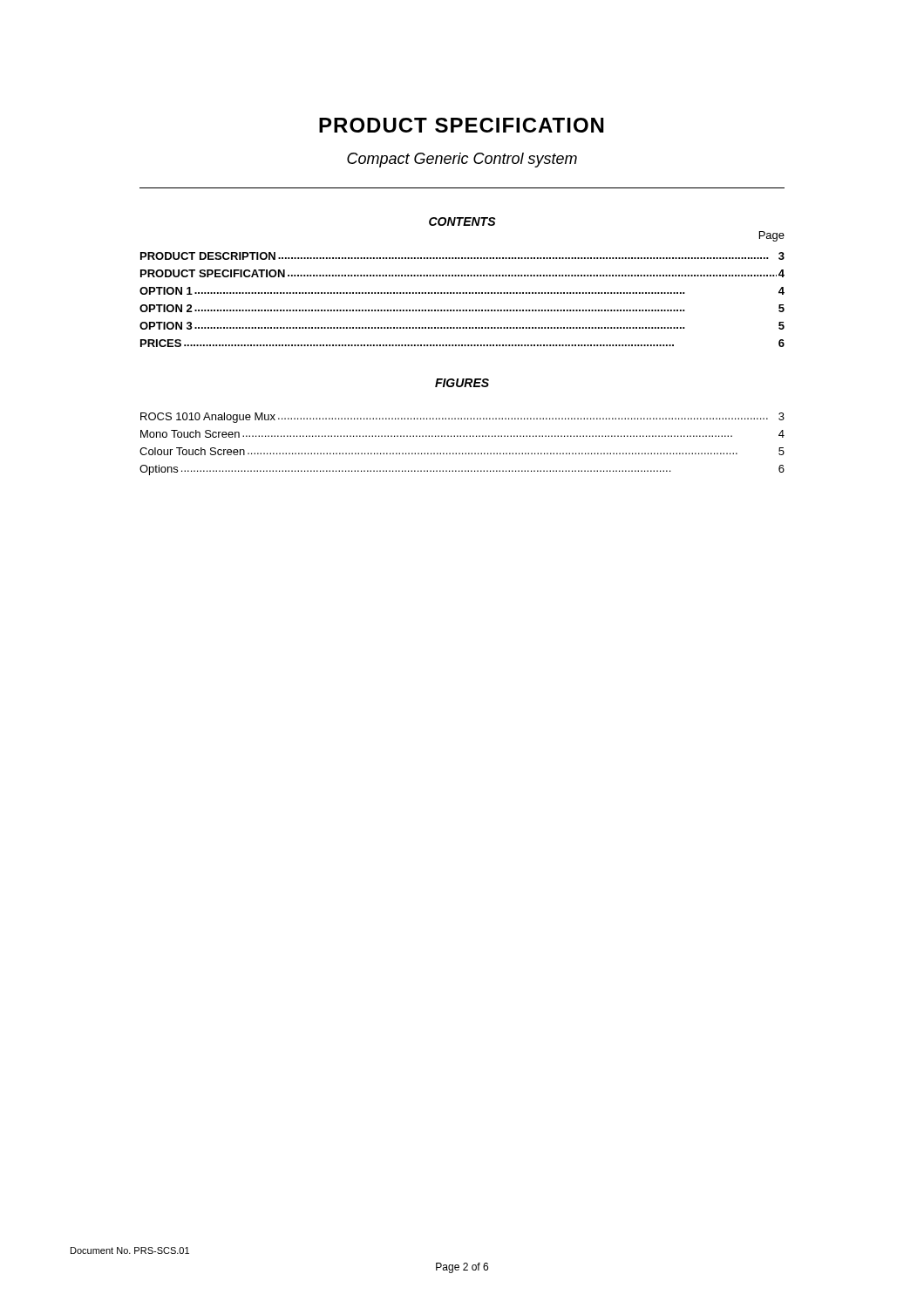Click on the element starting "PRICES 6"
This screenshot has height=1308, width=924.
[x=462, y=343]
